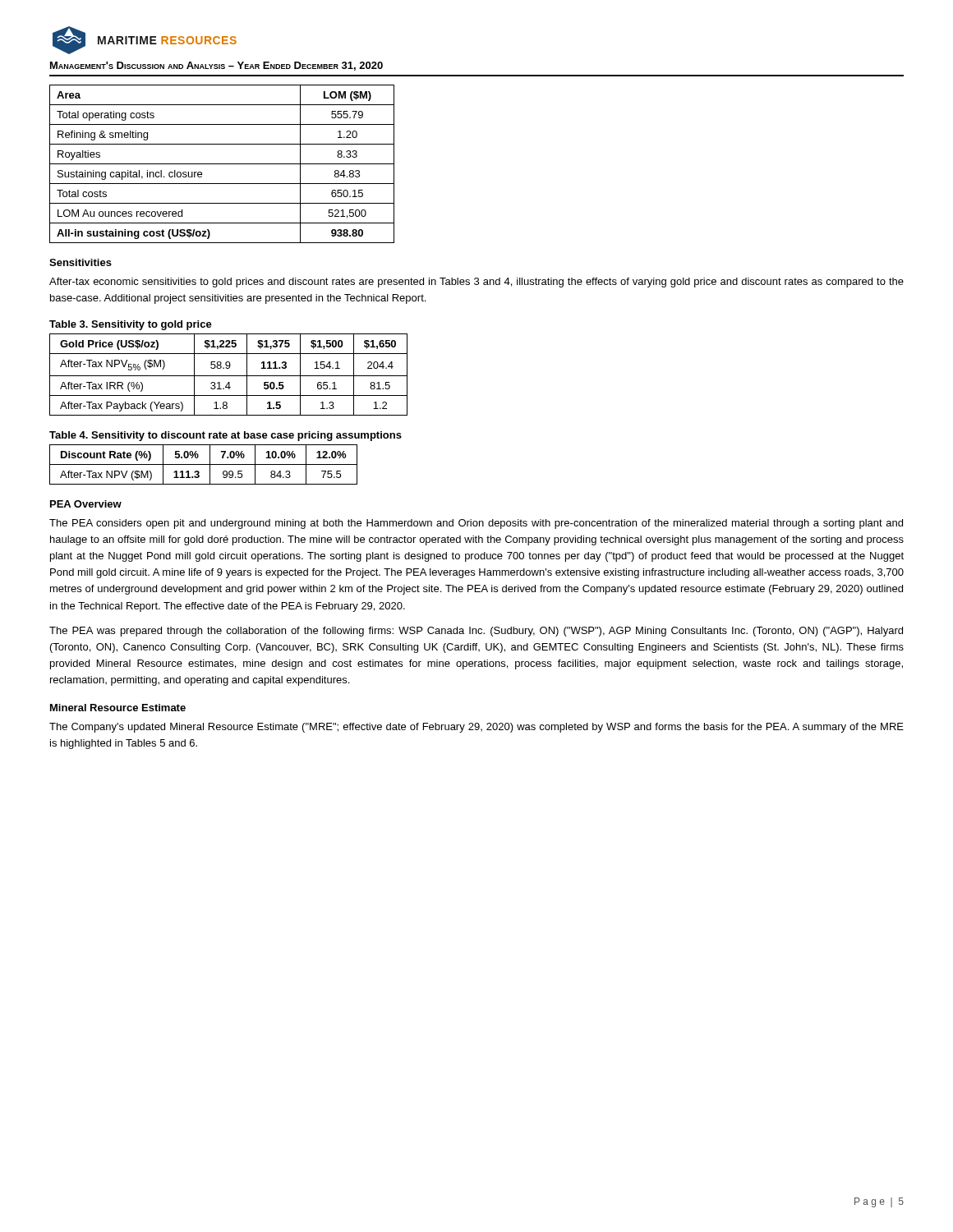Select the block starting "After-tax economic sensitivities to gold prices and"
The height and width of the screenshot is (1232, 953).
[x=476, y=290]
